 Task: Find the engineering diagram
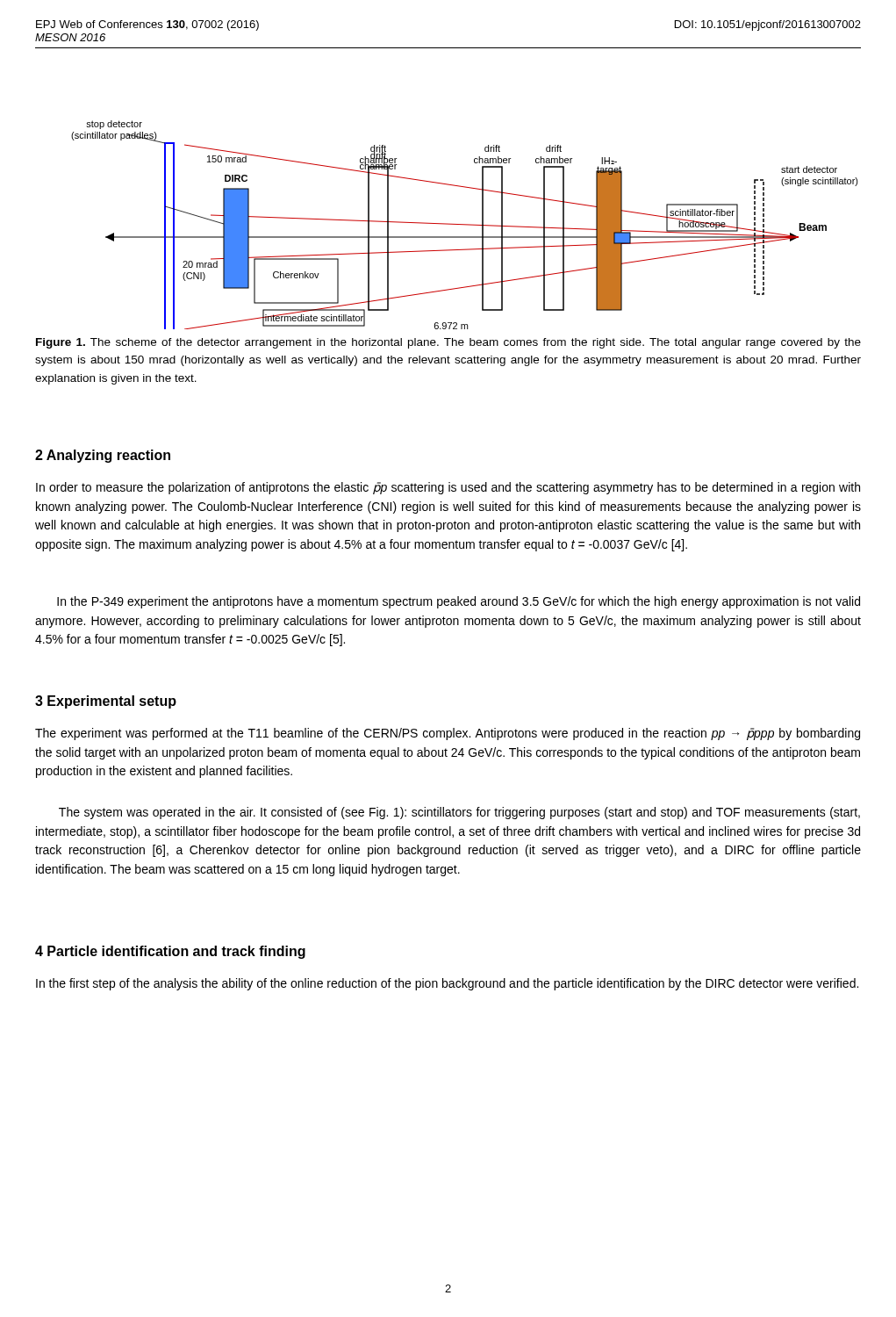coord(448,202)
